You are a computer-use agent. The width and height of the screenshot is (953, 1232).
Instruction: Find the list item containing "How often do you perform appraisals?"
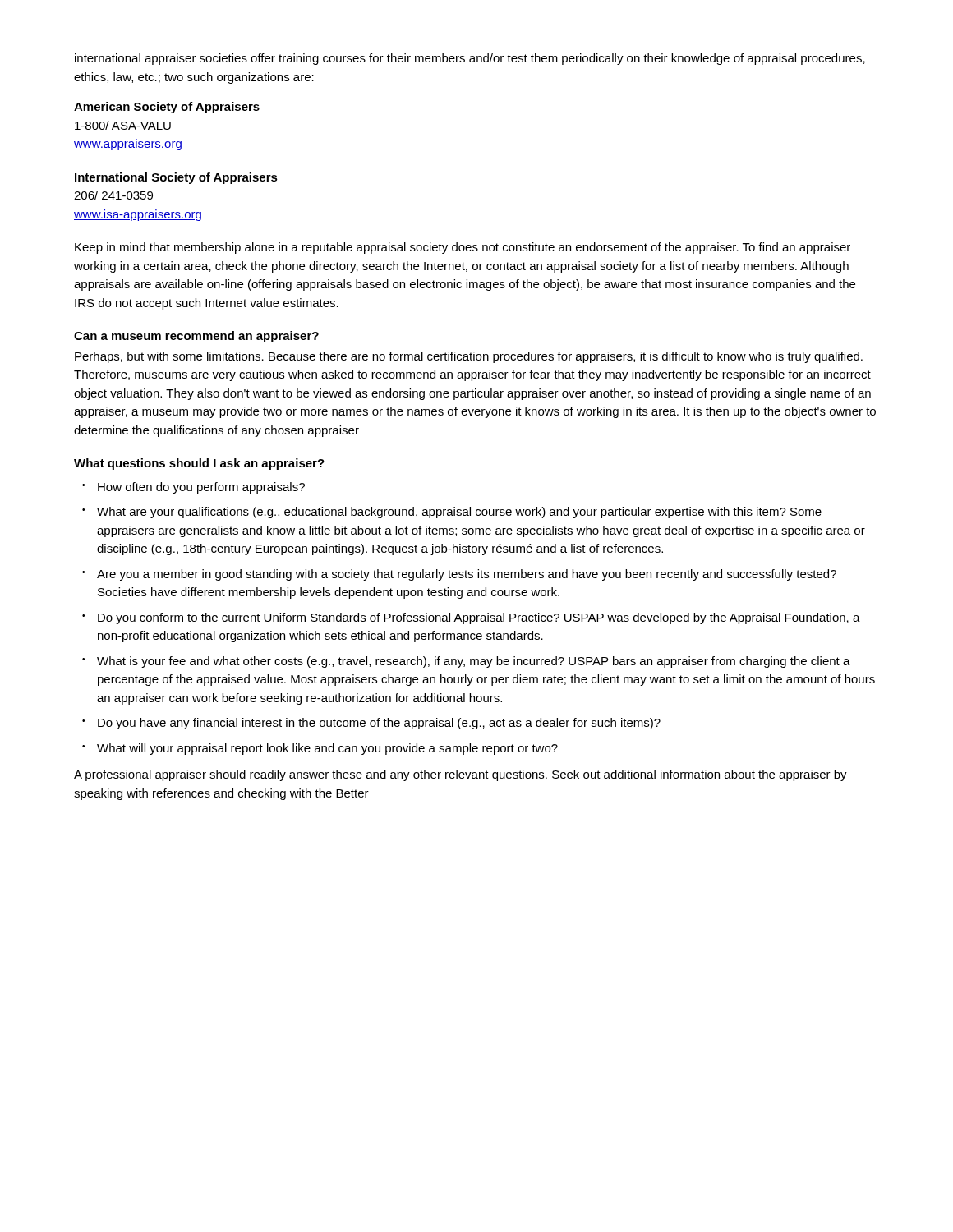coord(201,486)
